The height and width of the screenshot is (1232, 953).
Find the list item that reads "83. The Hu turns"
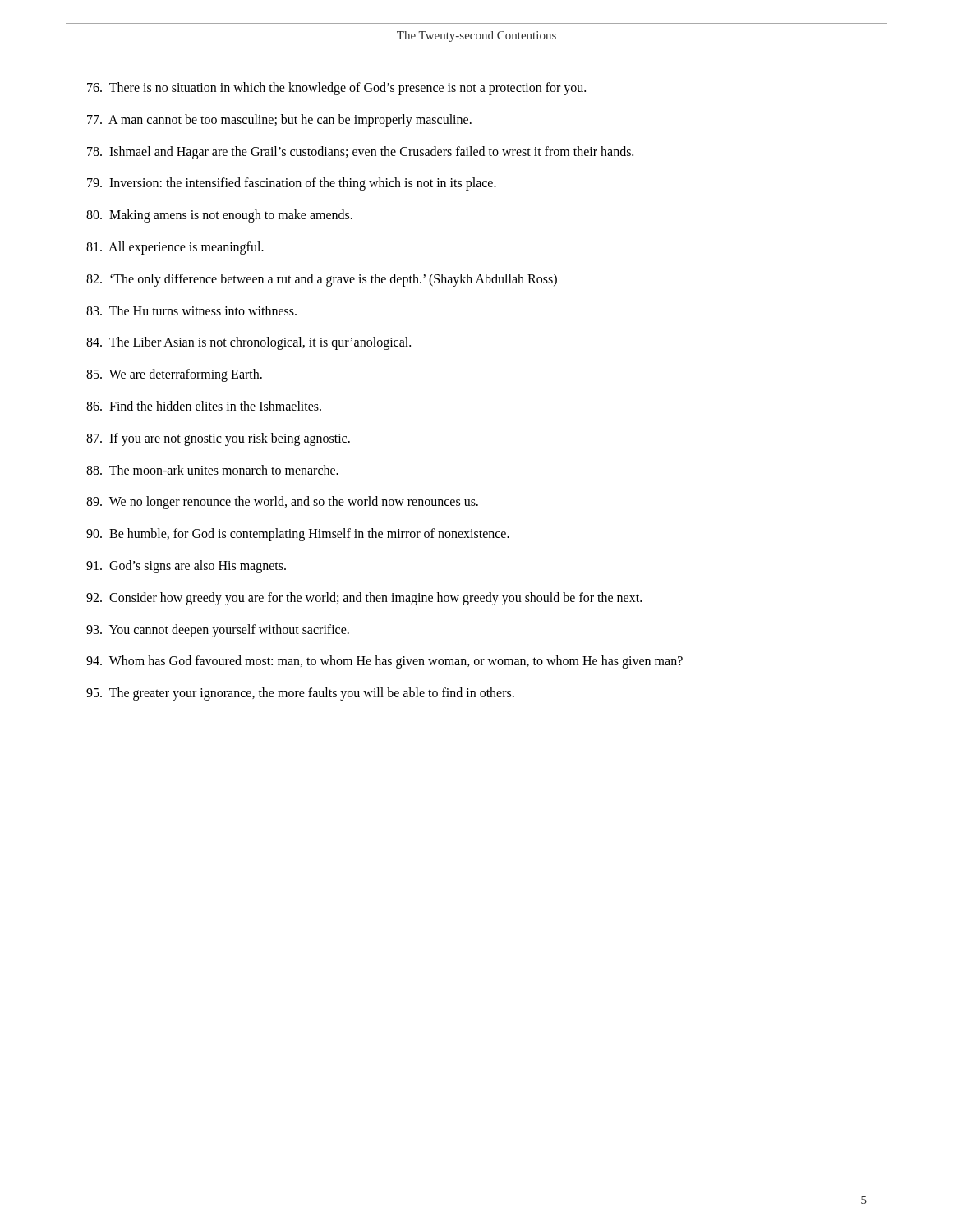tap(192, 311)
